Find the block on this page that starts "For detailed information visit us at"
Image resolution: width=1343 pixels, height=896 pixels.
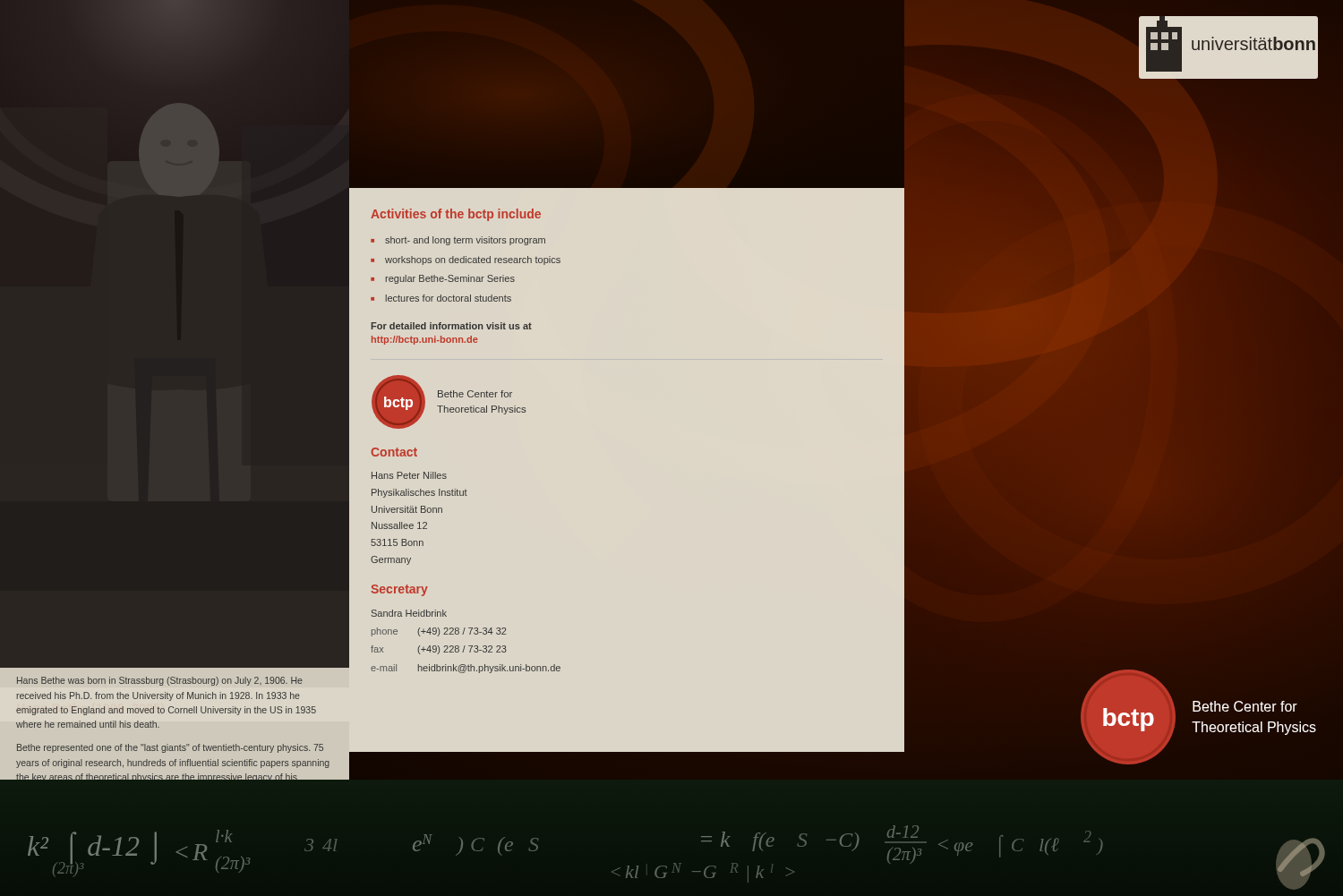click(452, 326)
